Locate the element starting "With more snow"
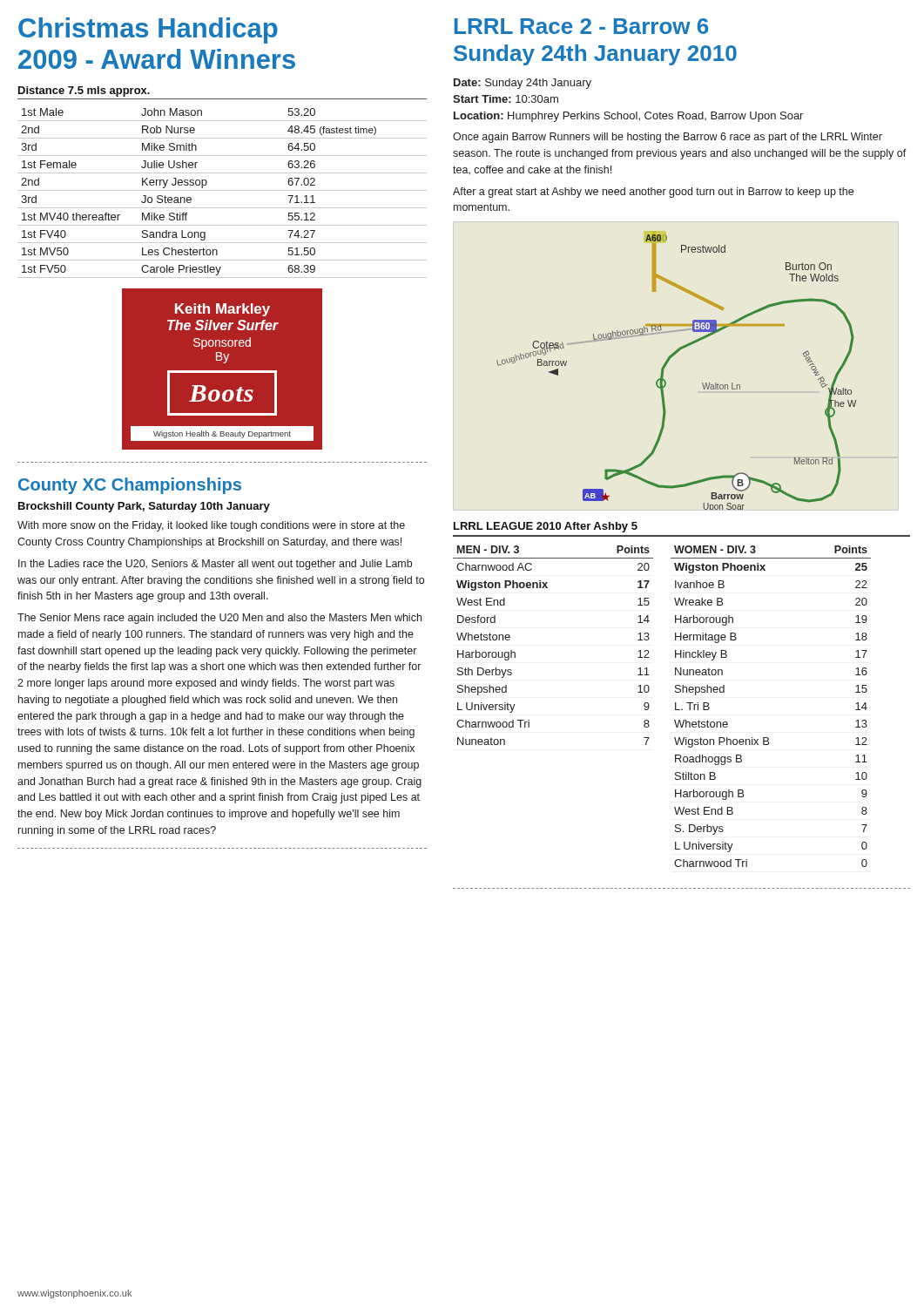Viewport: 924px width, 1307px height. [211, 534]
